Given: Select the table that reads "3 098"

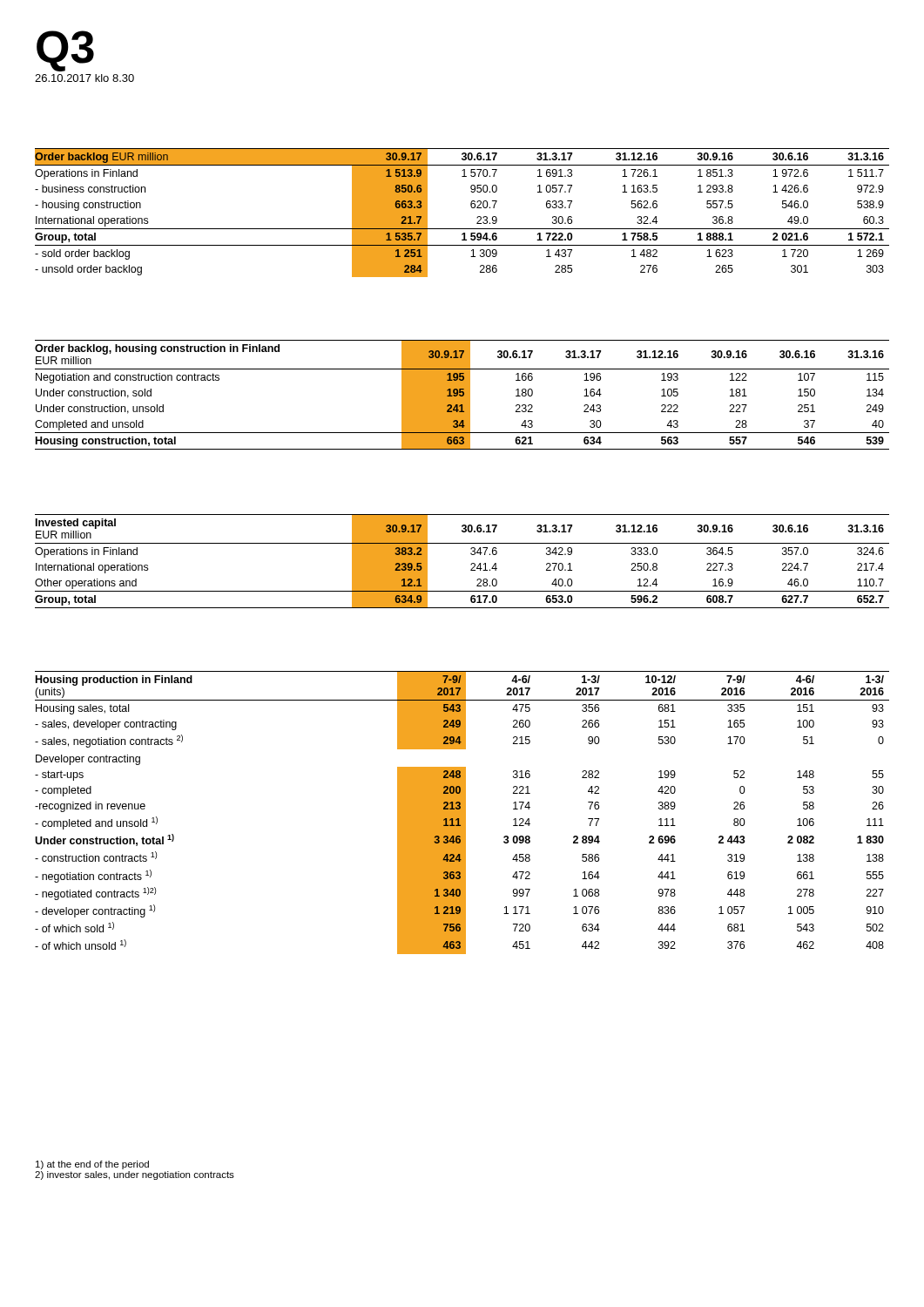Looking at the screenshot, I should point(462,813).
